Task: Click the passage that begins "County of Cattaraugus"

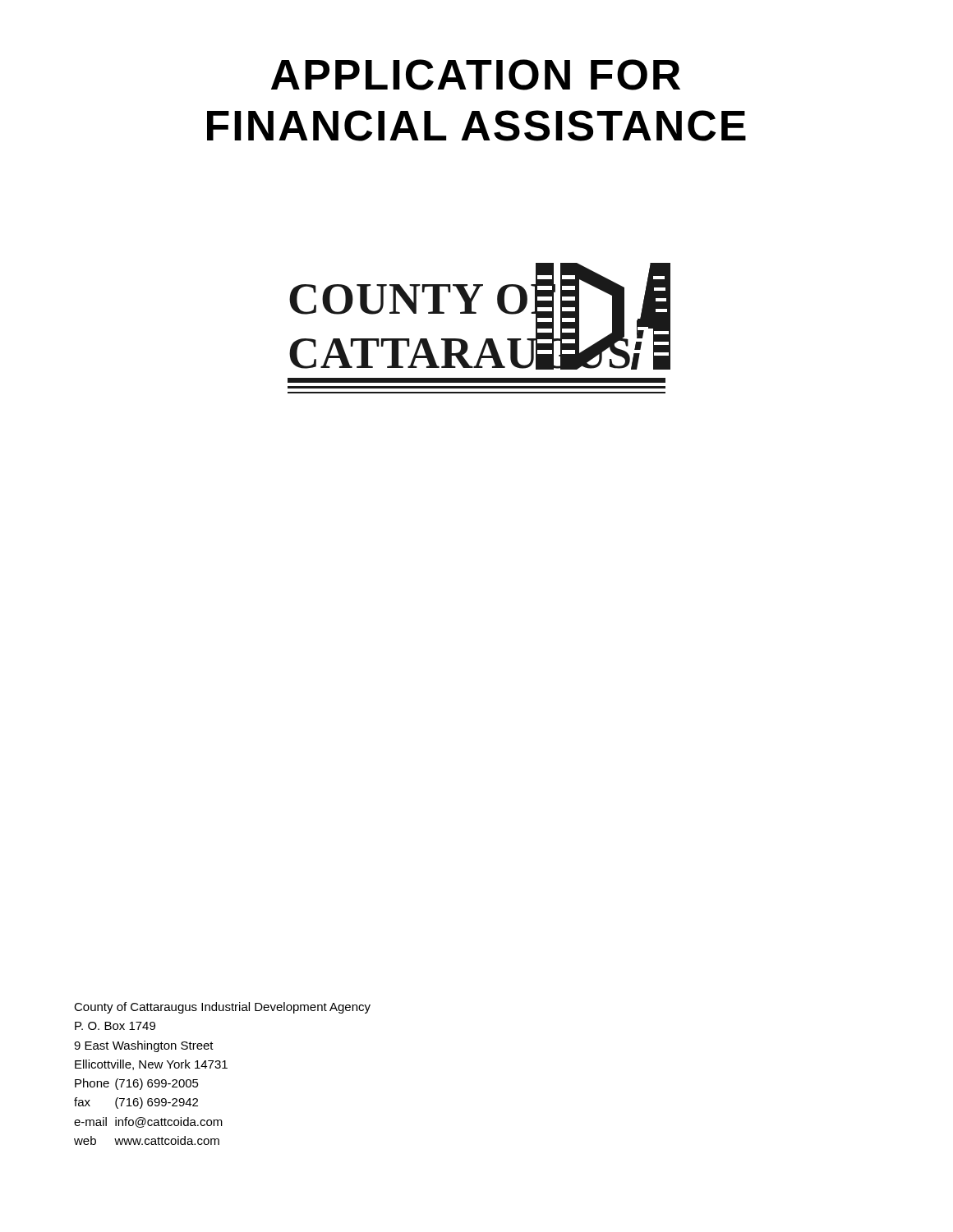Action: 222,1075
